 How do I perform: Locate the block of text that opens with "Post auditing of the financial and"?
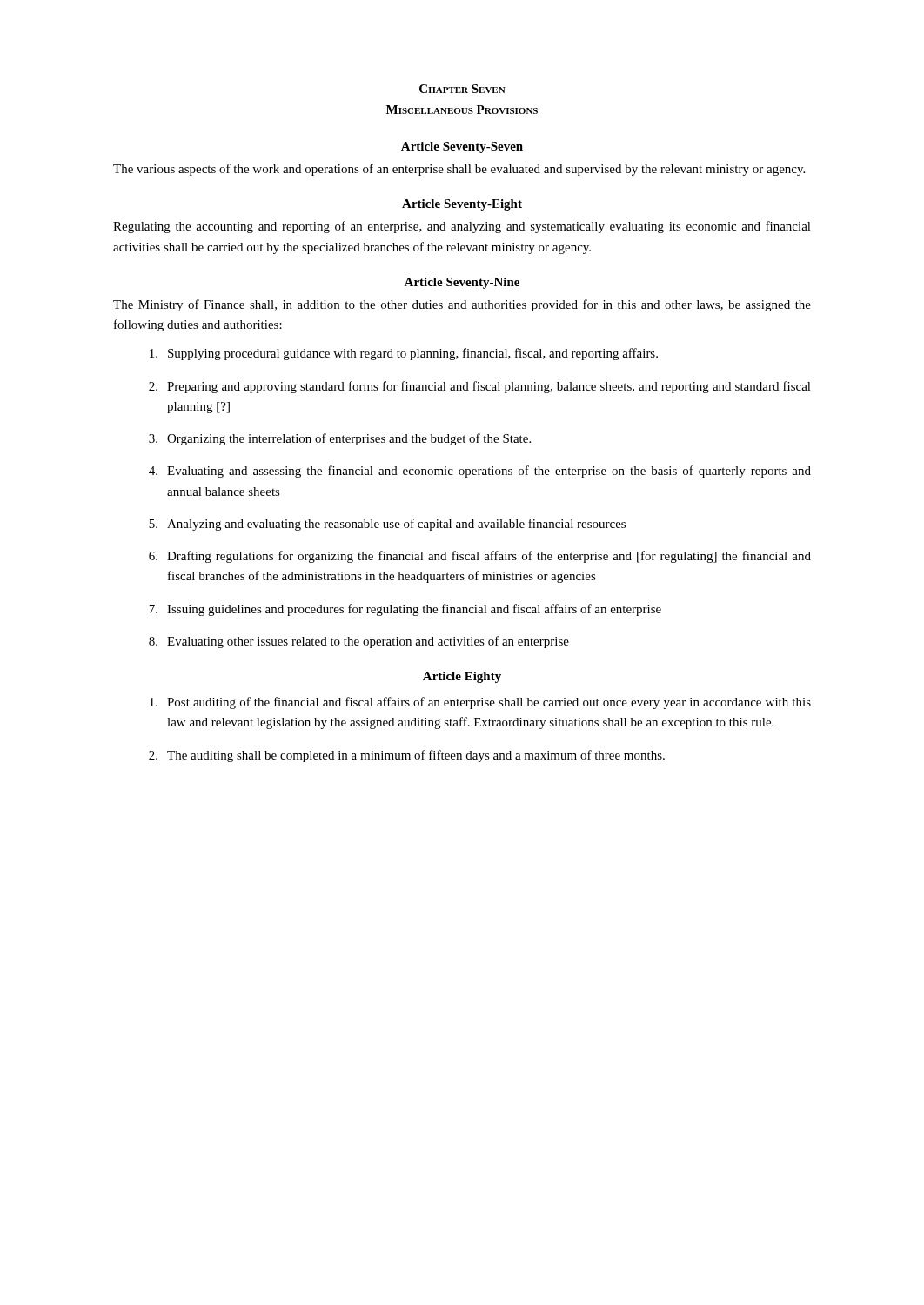pos(471,713)
